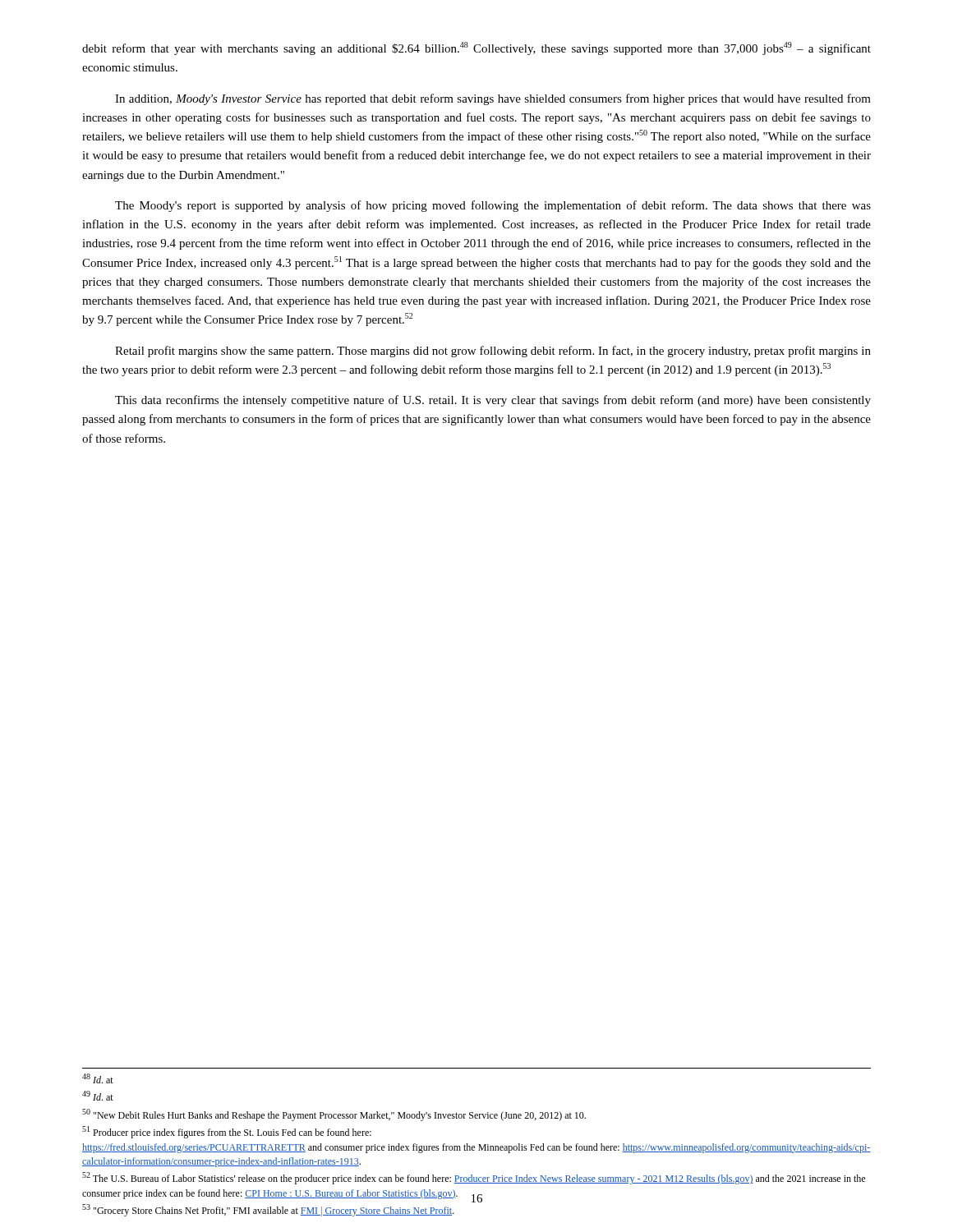Image resolution: width=953 pixels, height=1232 pixels.
Task: Where is the passage that starts "Retail profit margins"?
Action: (x=476, y=360)
